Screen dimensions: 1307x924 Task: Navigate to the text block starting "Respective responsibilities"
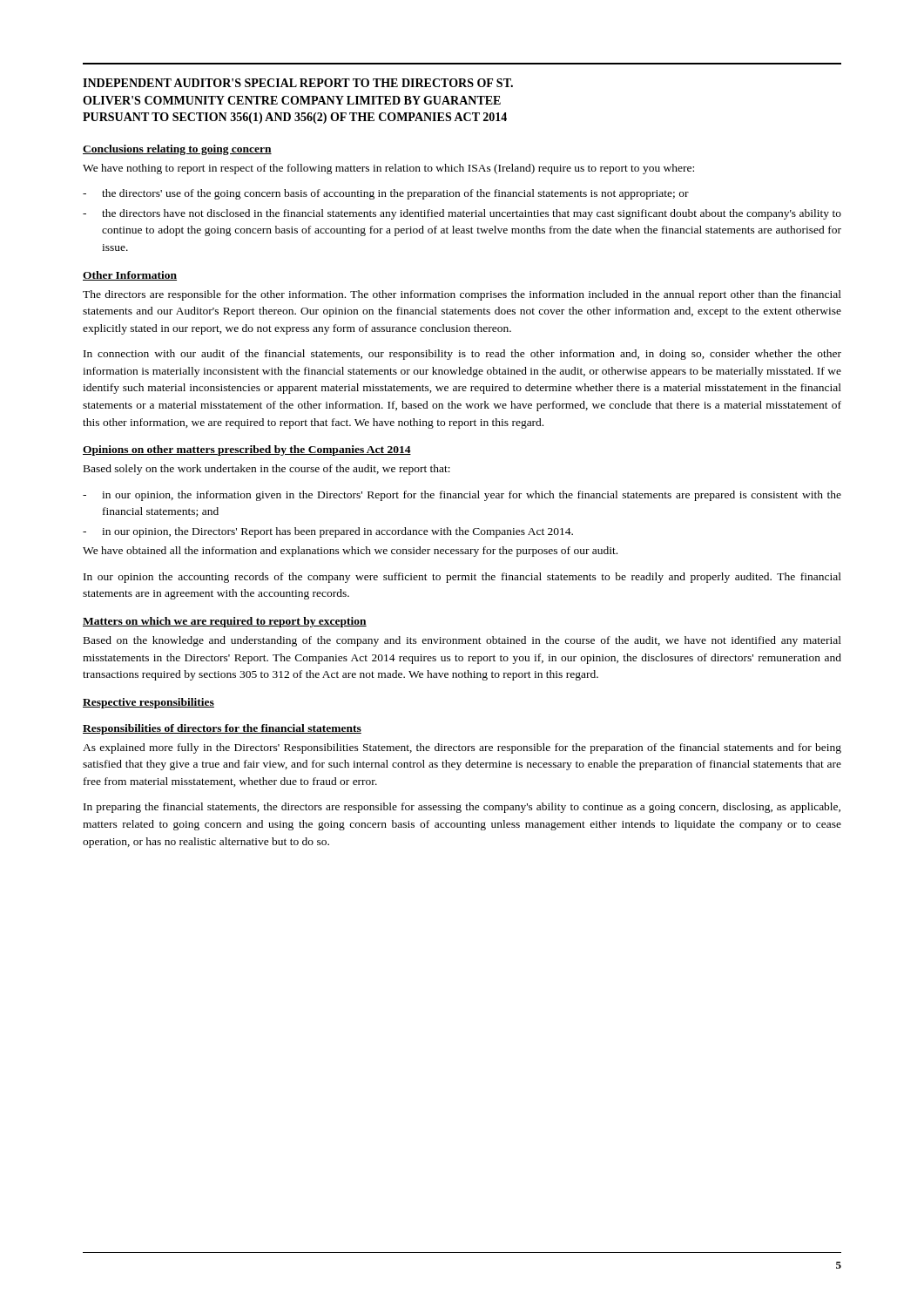click(148, 702)
